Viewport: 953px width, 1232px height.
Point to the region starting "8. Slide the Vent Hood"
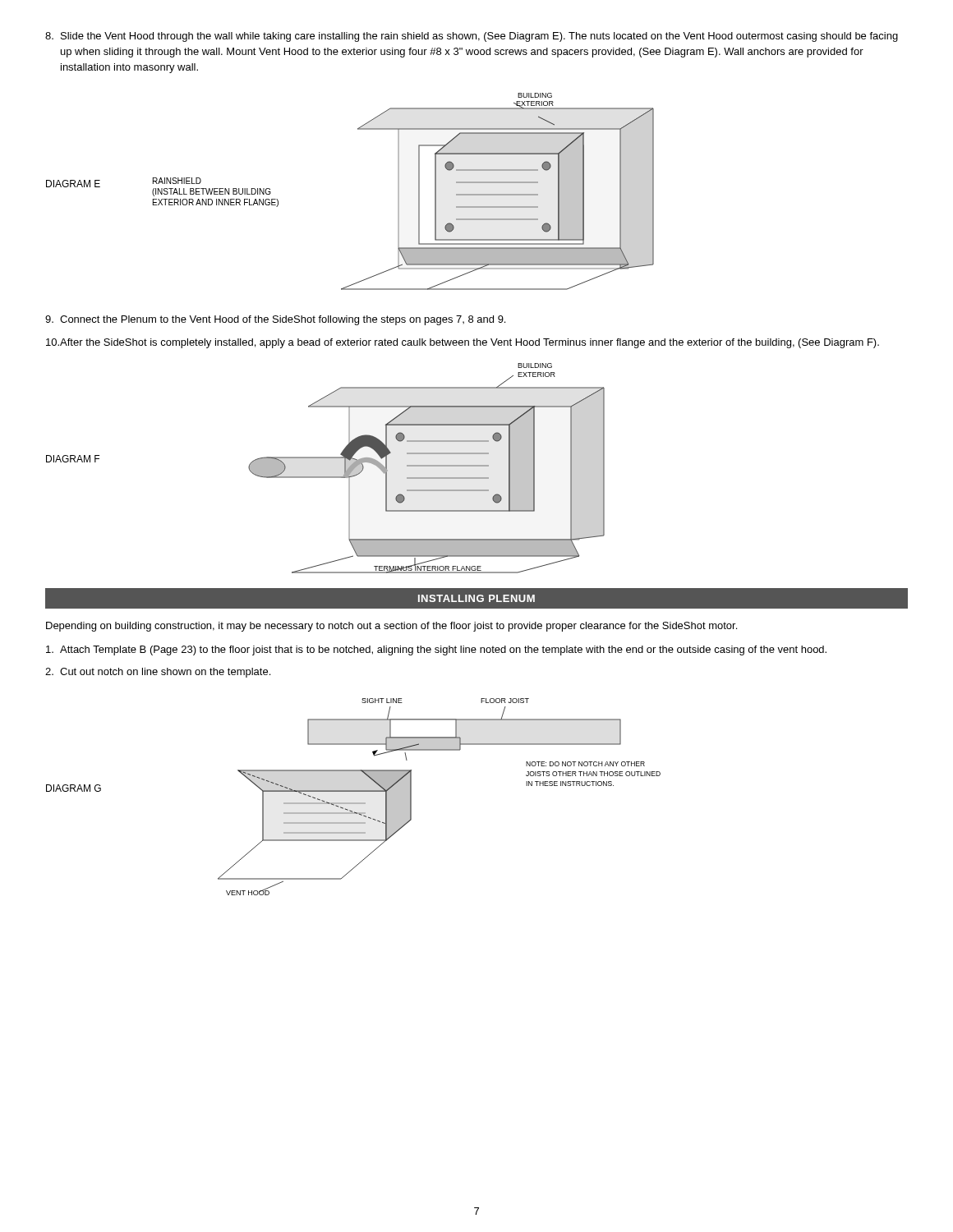(x=476, y=52)
